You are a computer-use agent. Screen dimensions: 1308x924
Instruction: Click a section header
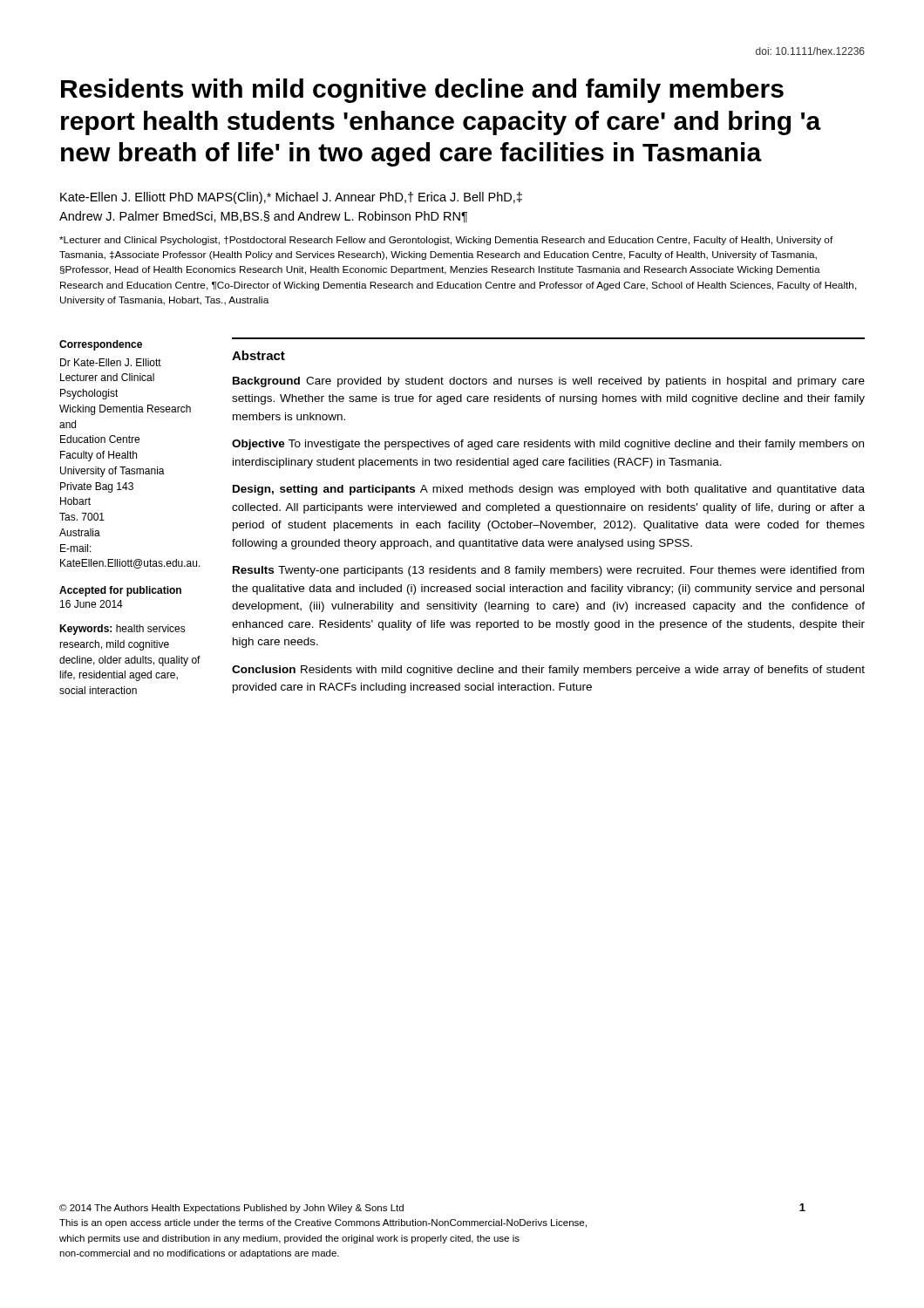tap(258, 355)
